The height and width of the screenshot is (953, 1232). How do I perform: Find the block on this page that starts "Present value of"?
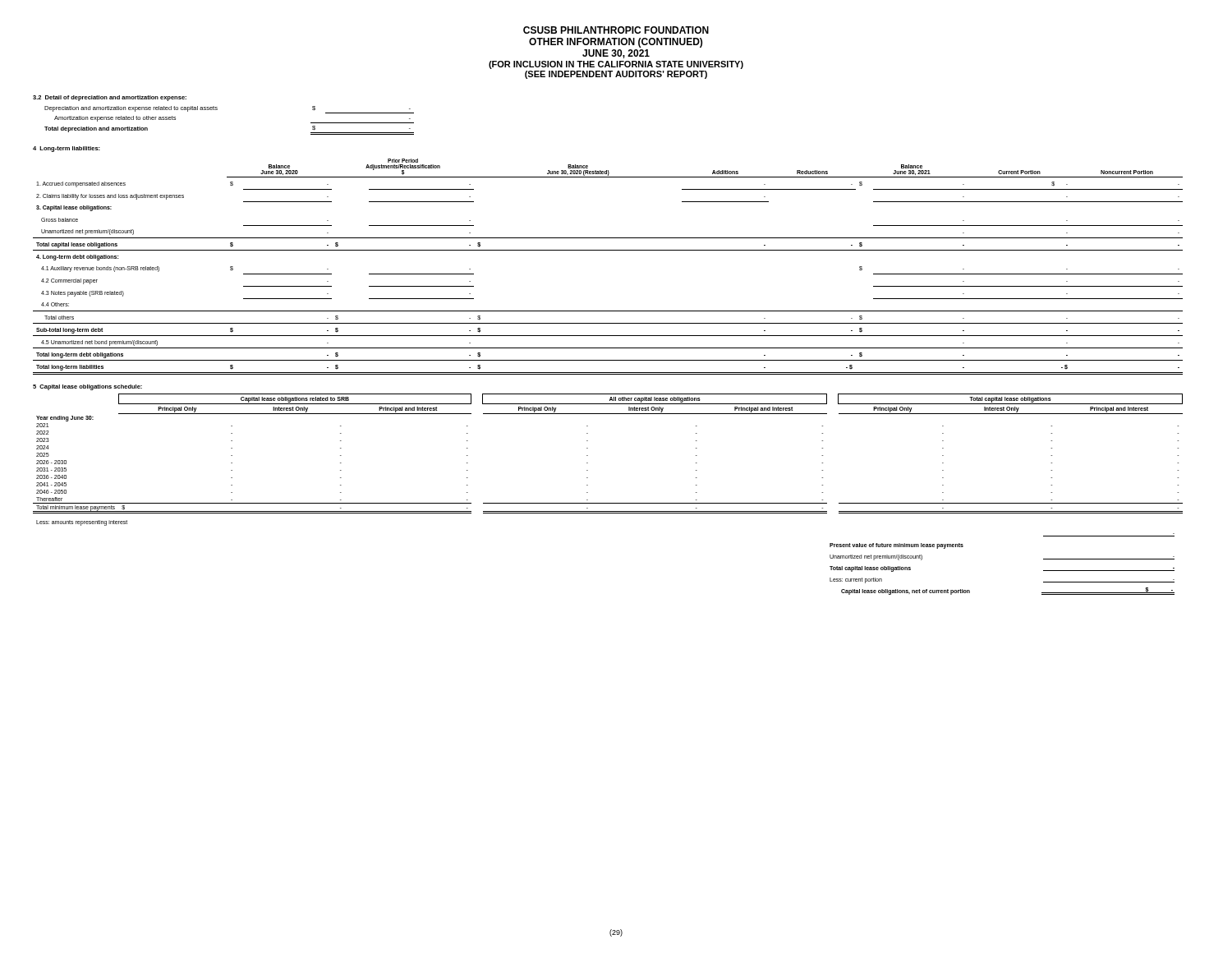896,545
